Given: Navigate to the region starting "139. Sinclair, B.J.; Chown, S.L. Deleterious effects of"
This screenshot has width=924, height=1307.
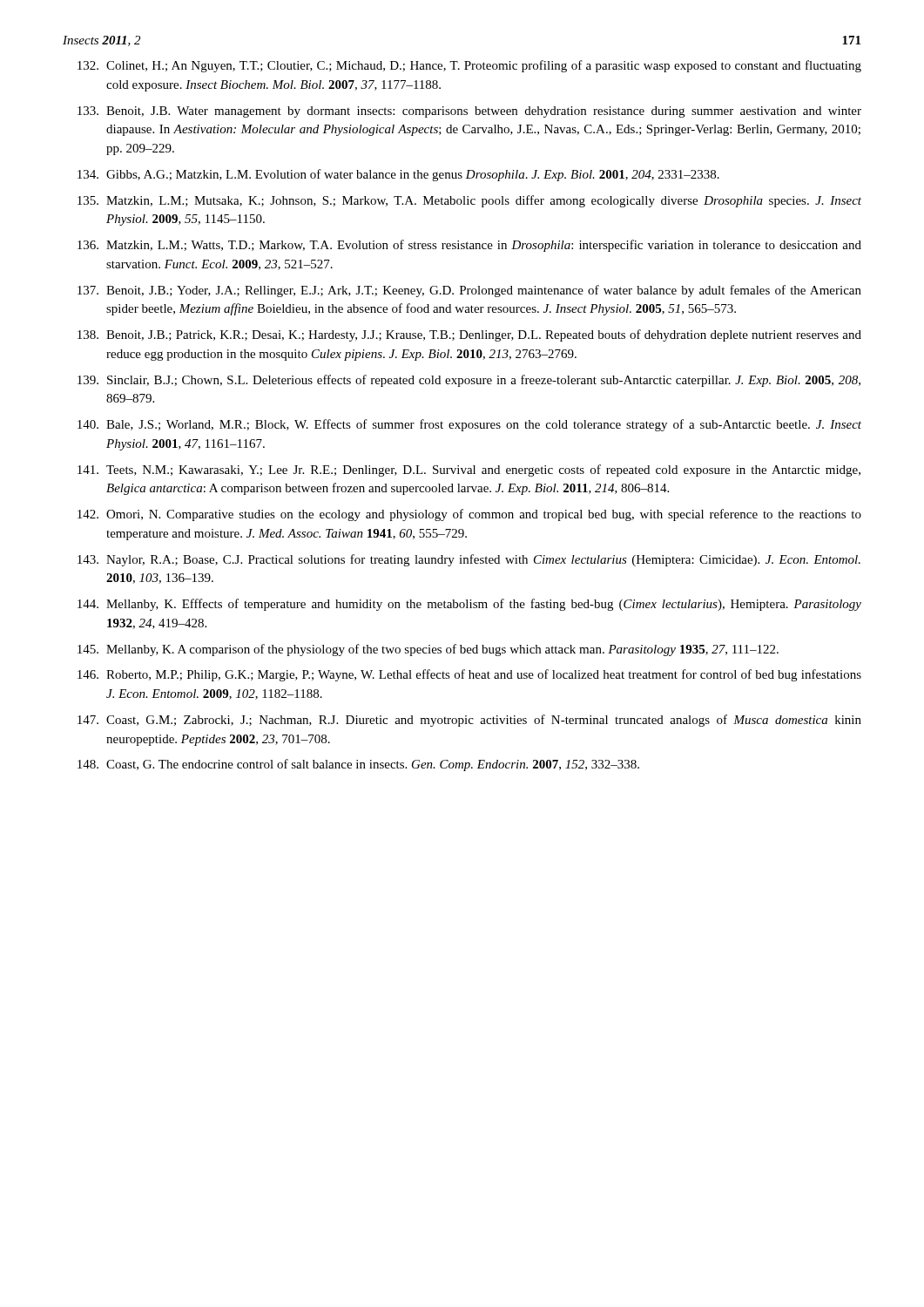Looking at the screenshot, I should pos(462,390).
